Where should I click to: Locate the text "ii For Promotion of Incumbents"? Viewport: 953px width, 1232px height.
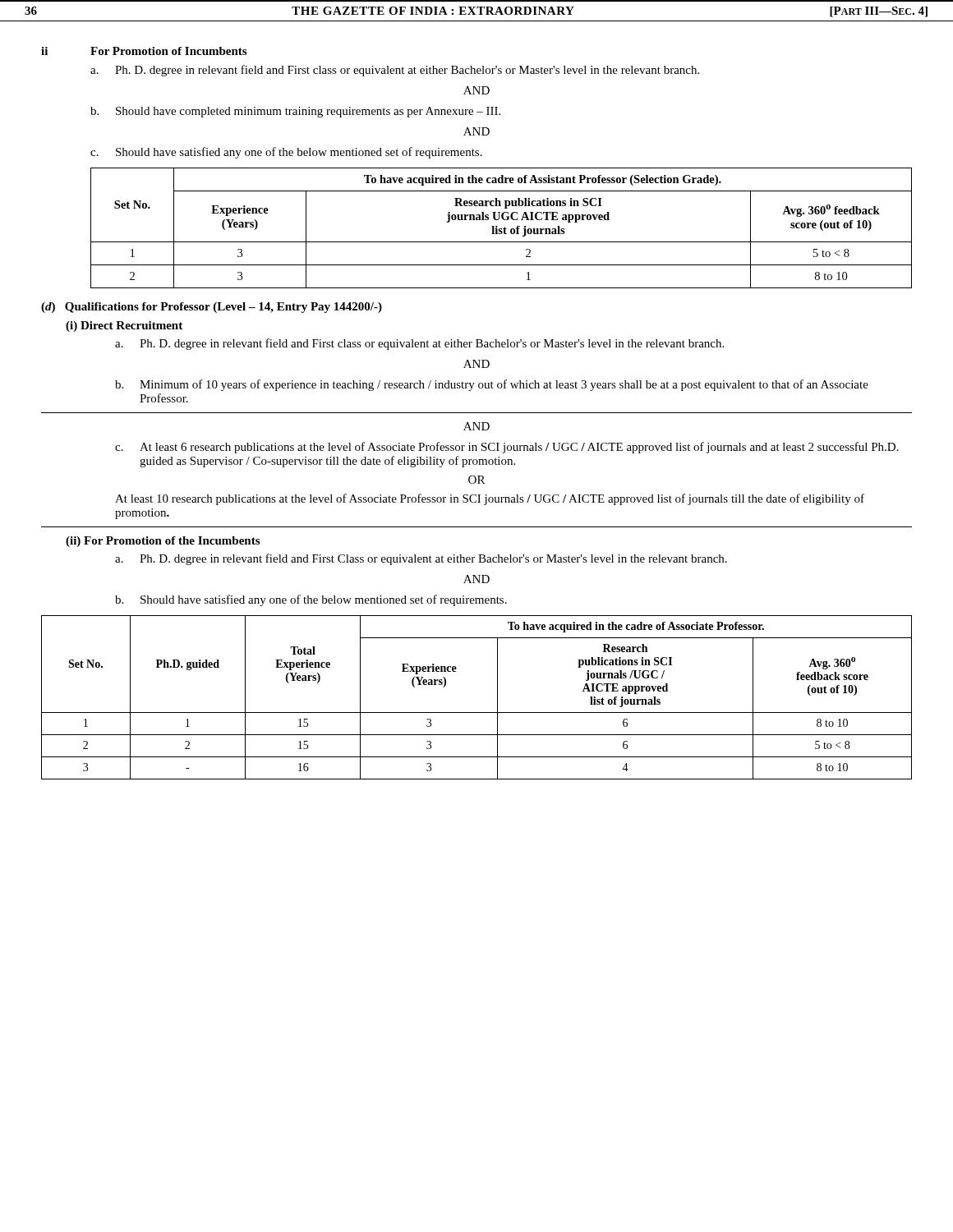144,51
